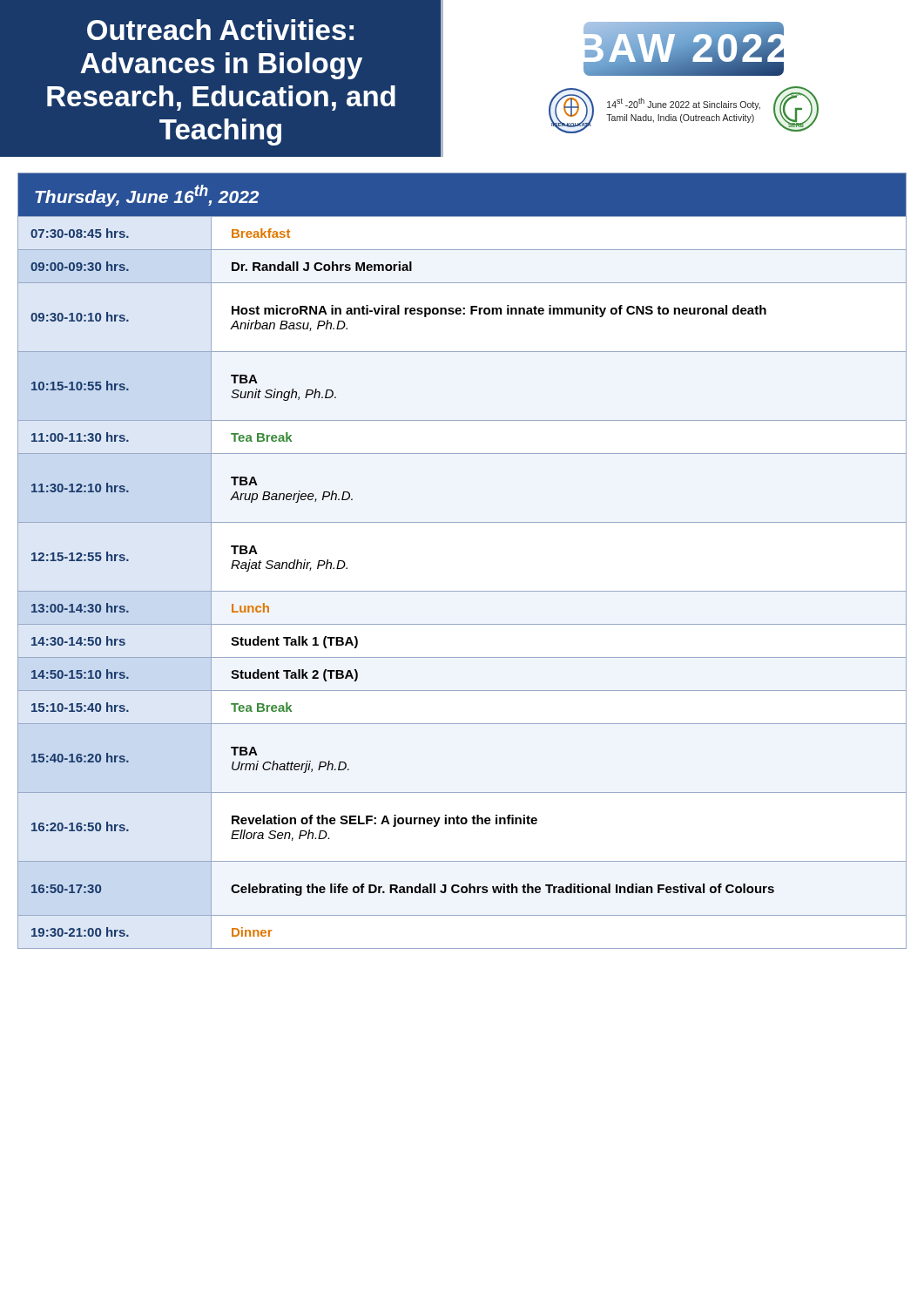The width and height of the screenshot is (924, 1307).
Task: Point to the title beginning "Outreach Activities: Advances in Biology Research,"
Action: 462,78
